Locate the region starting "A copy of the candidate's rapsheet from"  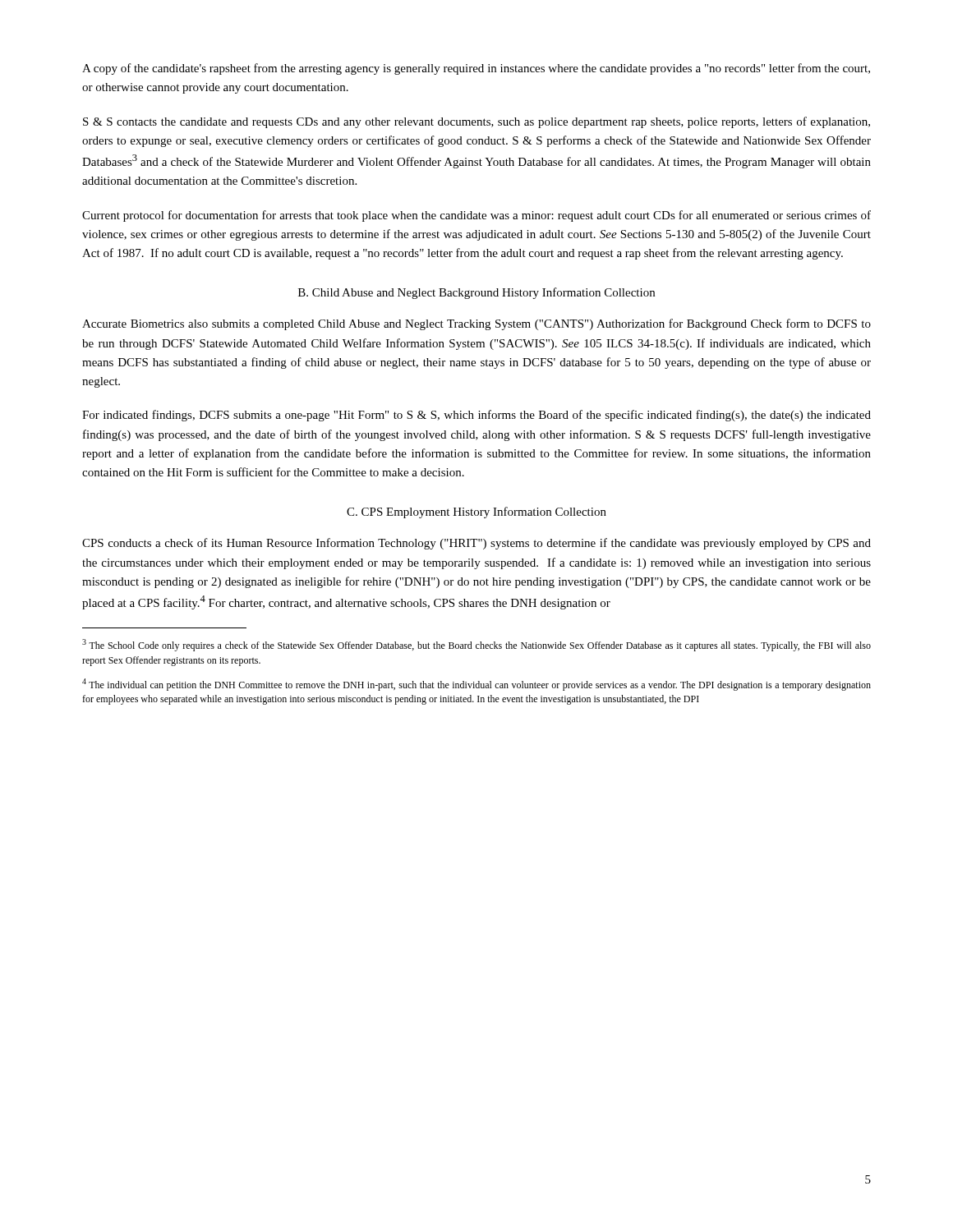(476, 78)
